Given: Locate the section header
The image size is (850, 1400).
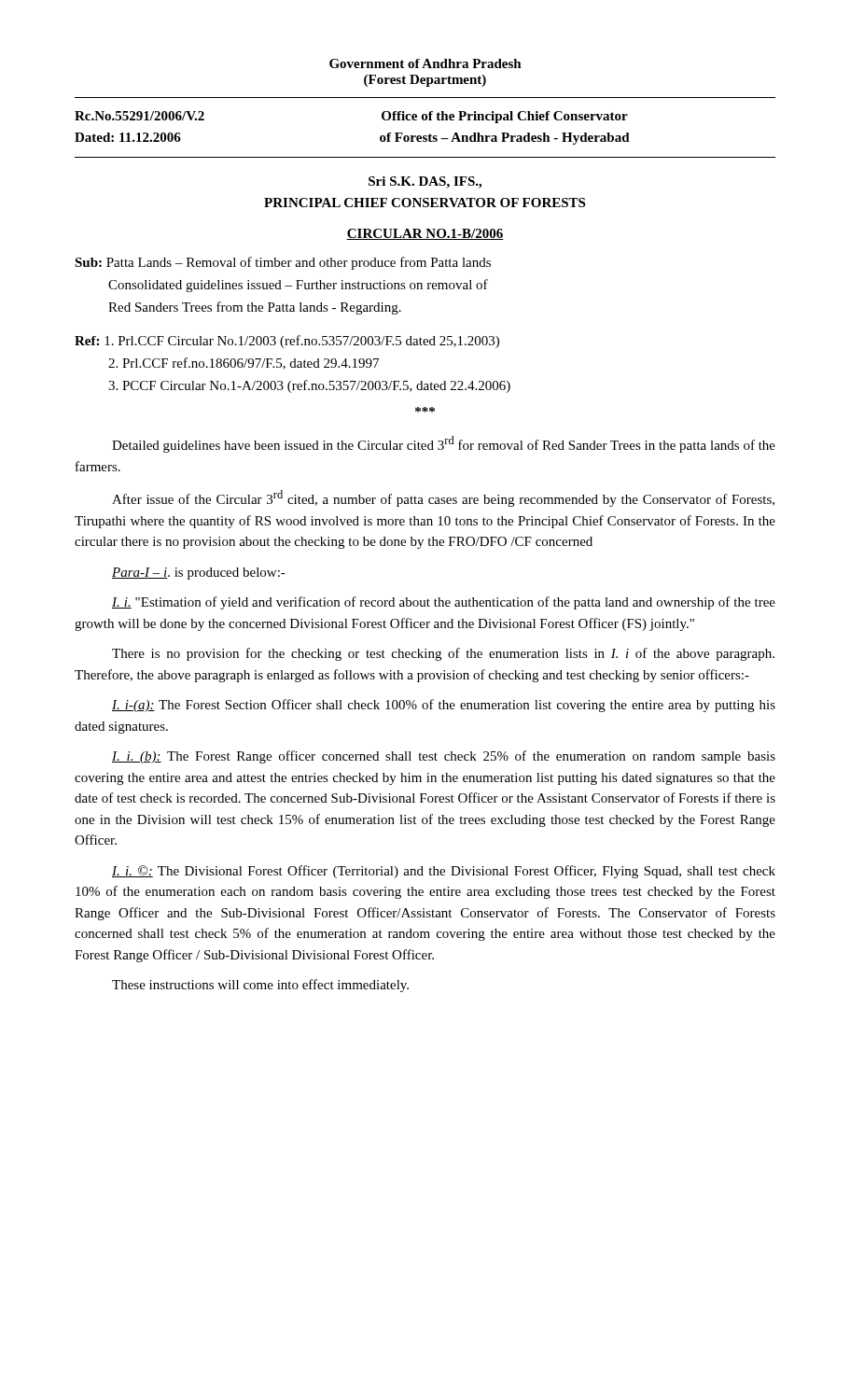Looking at the screenshot, I should (425, 233).
